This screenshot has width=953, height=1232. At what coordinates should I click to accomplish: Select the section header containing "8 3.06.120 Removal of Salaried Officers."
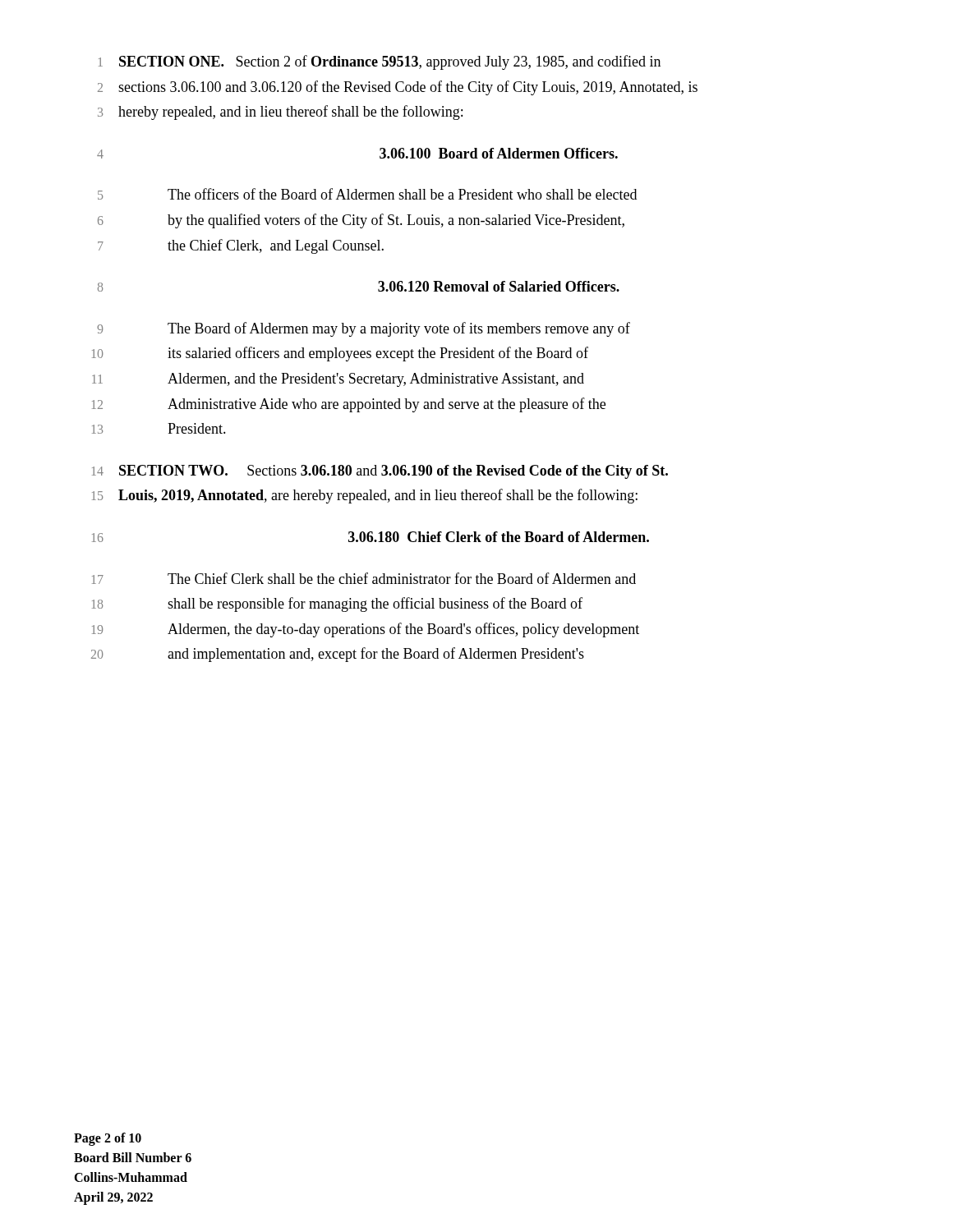[x=476, y=287]
